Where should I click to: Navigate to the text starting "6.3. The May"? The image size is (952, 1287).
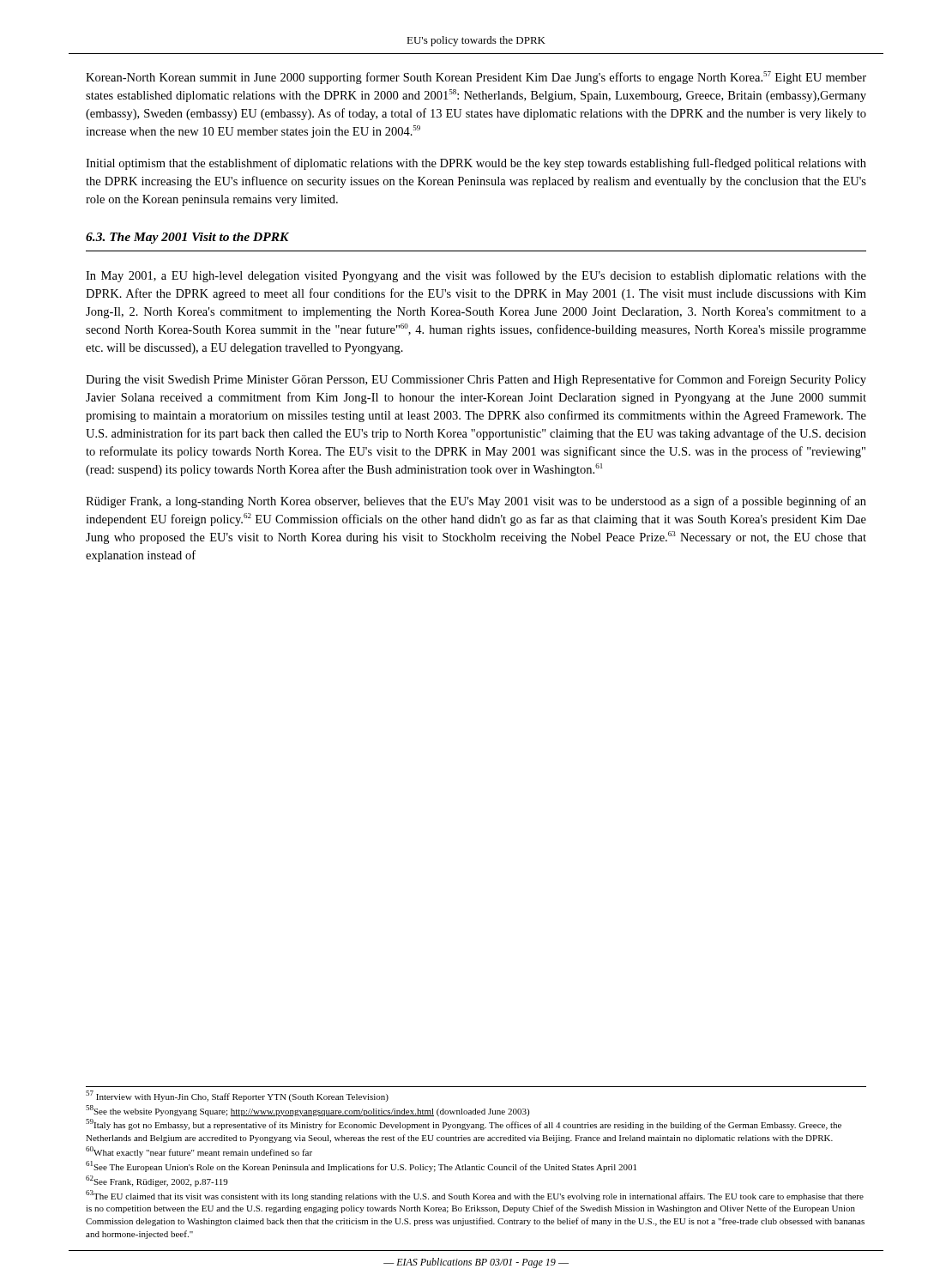click(476, 239)
